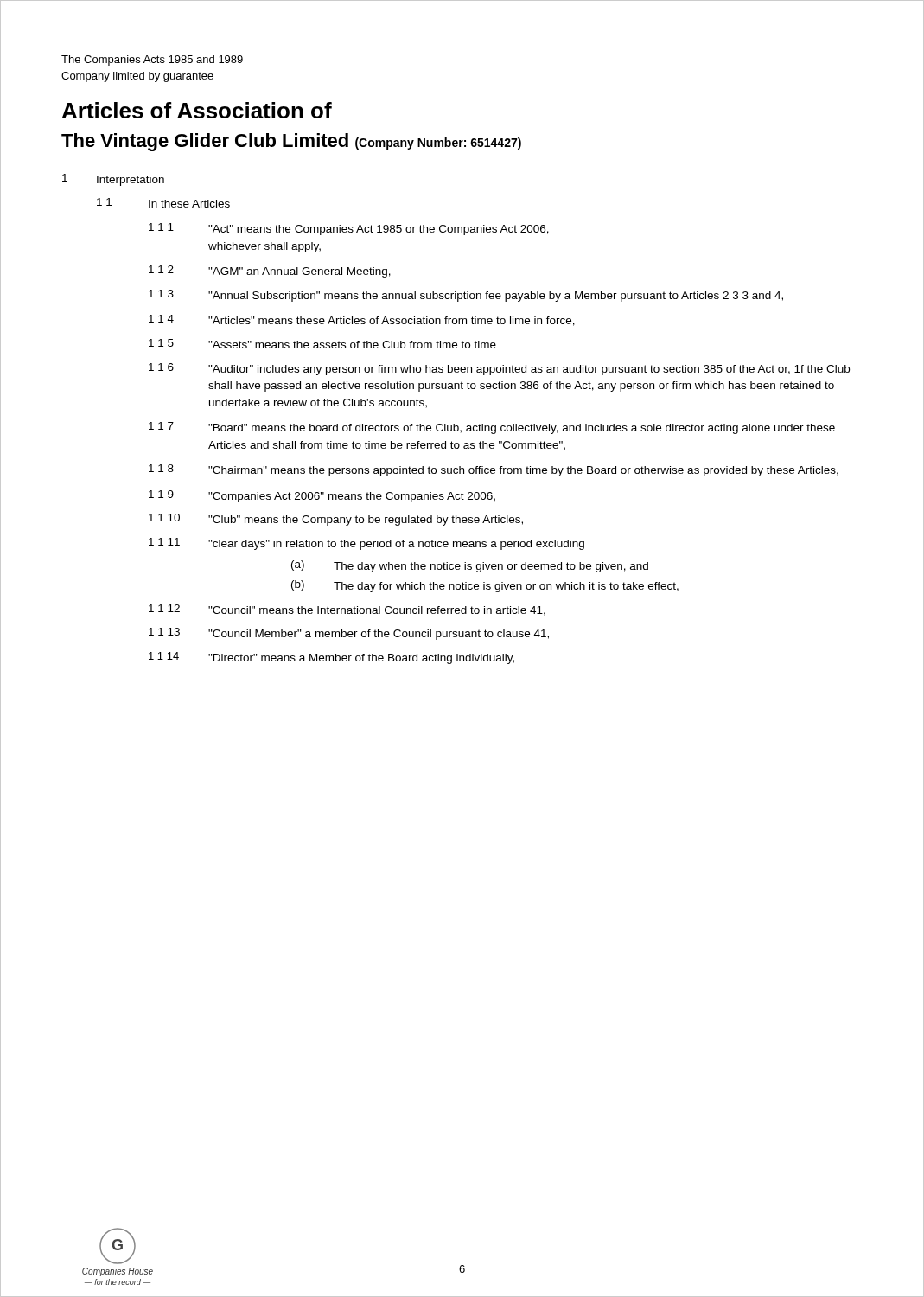This screenshot has width=924, height=1297.
Task: Select the element starting "1 1 10 "Club" means the Company"
Action: (x=505, y=520)
